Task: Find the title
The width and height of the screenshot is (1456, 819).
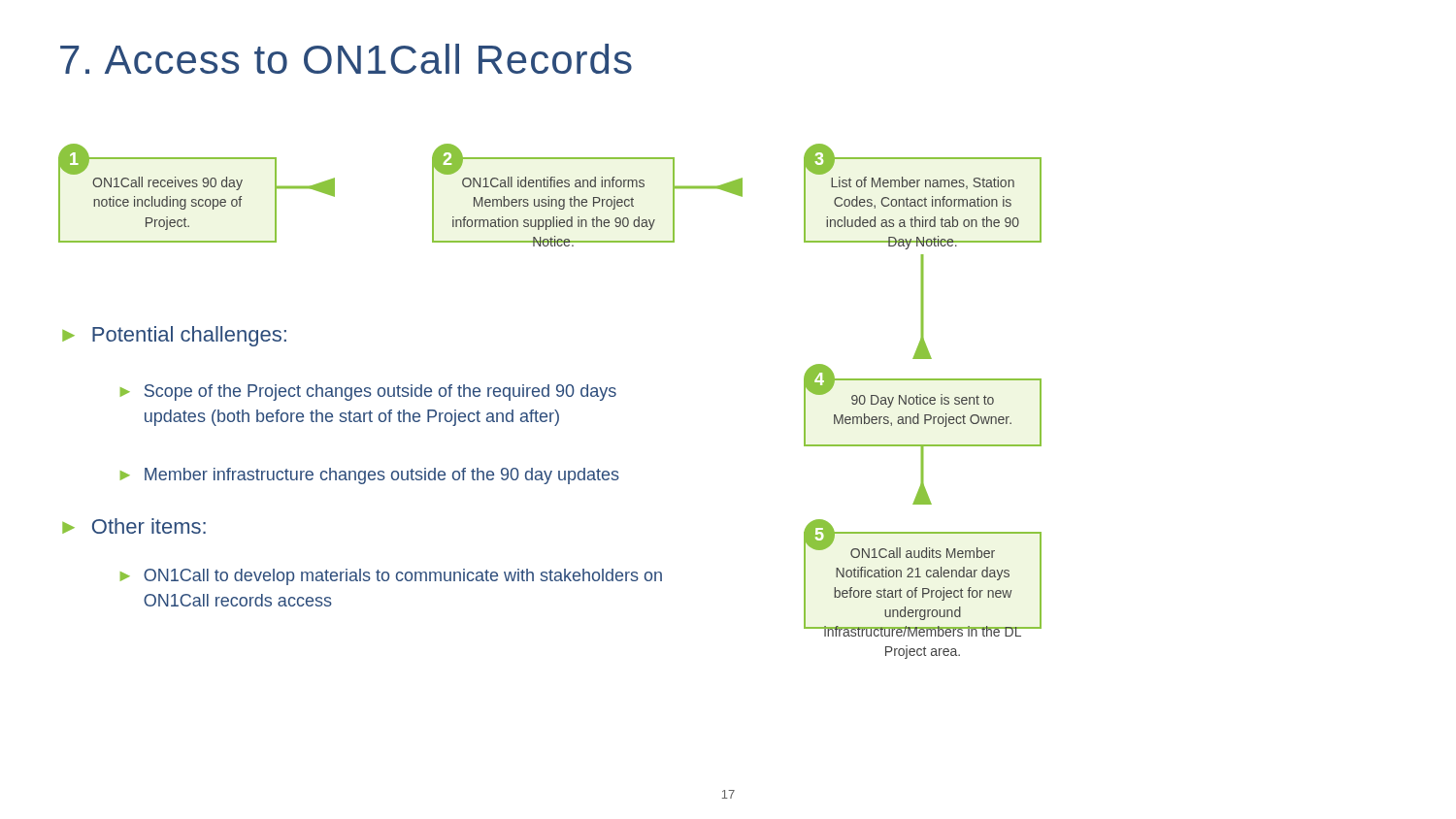Action: (346, 60)
